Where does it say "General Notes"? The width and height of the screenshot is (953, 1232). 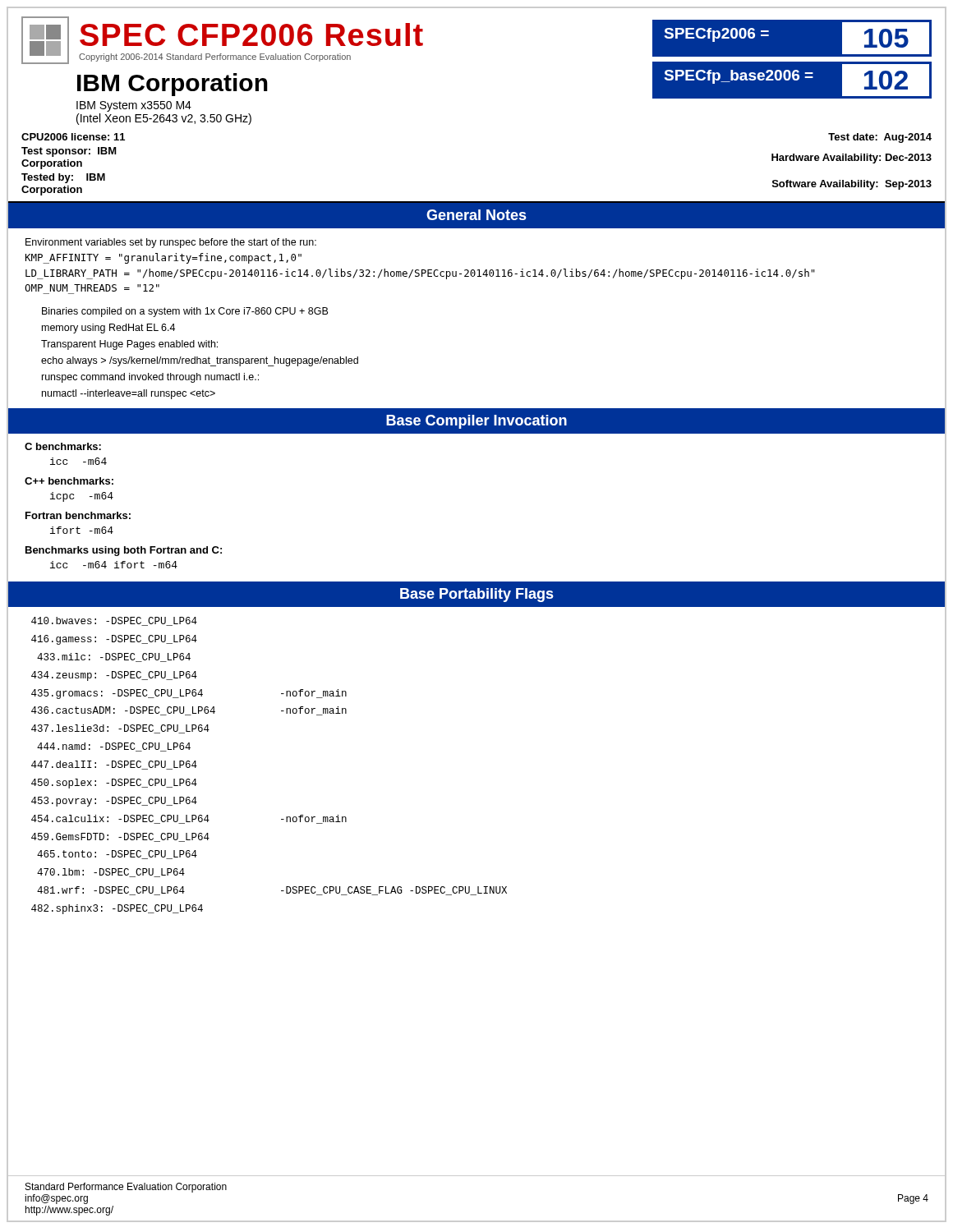[476, 215]
